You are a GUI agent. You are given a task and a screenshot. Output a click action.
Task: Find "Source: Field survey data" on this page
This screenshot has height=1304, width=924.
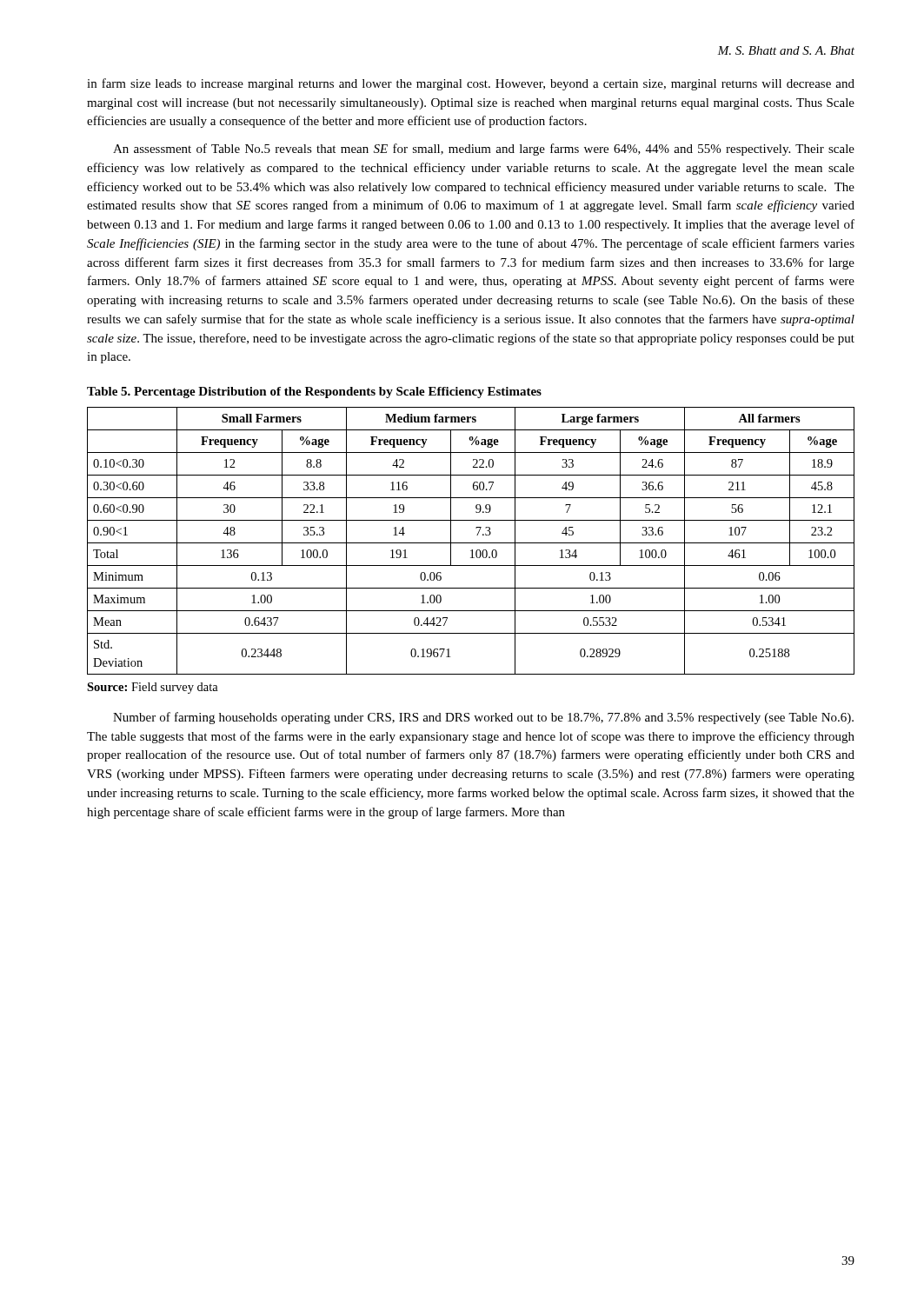click(152, 687)
